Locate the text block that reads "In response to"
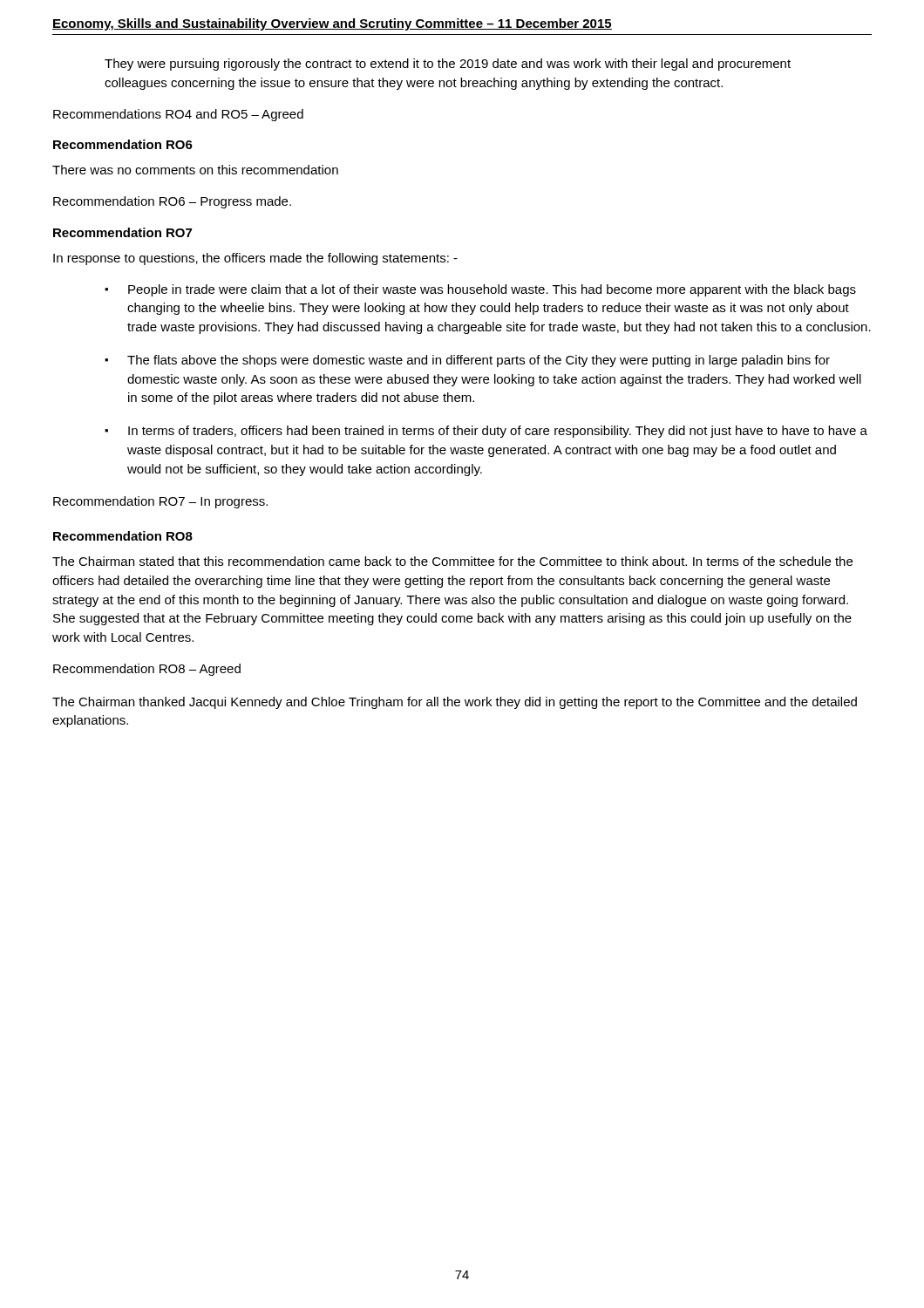Image resolution: width=924 pixels, height=1308 pixels. click(x=255, y=257)
